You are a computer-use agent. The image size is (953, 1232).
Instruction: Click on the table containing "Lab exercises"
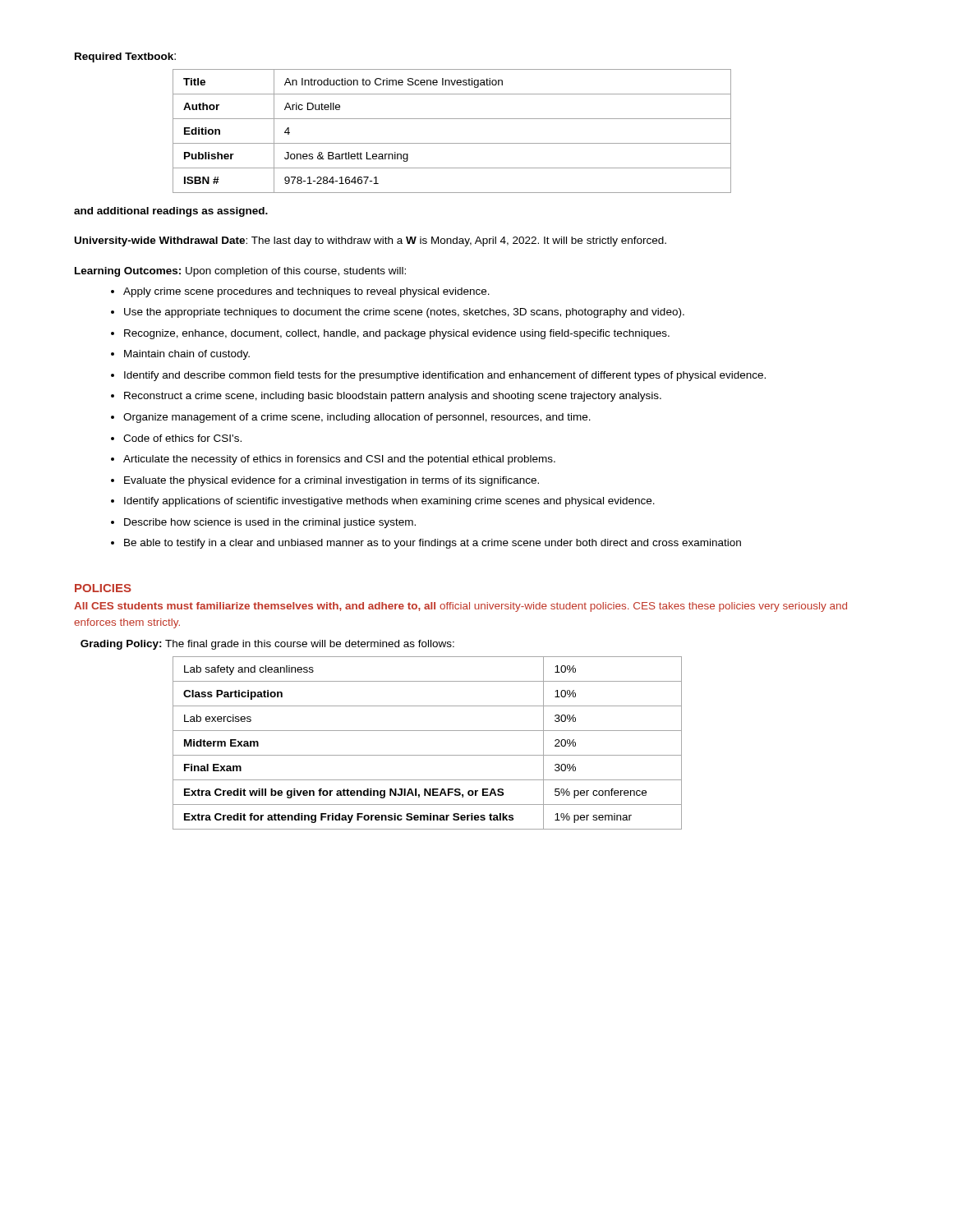[x=476, y=743]
